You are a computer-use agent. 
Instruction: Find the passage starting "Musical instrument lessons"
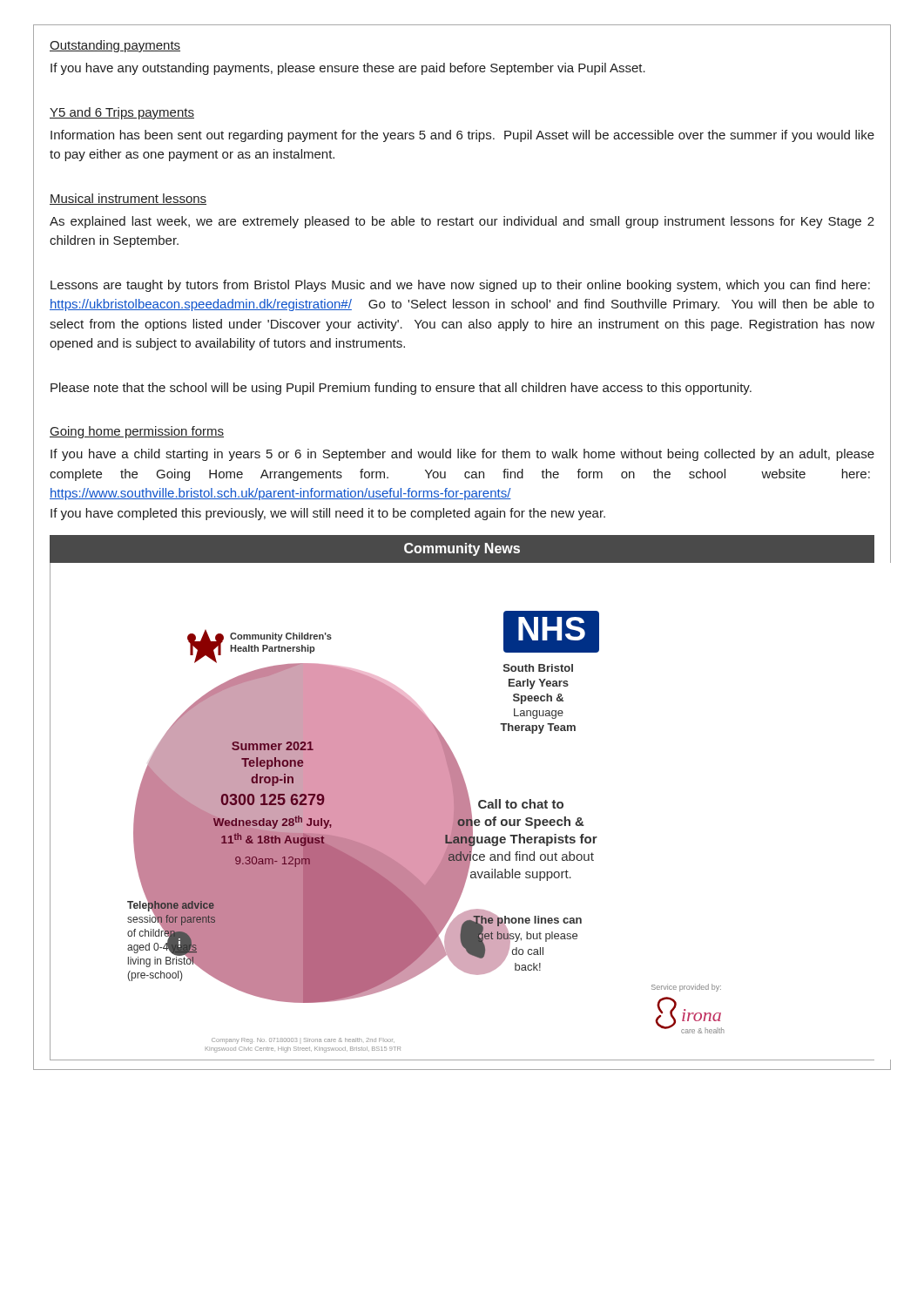(x=128, y=198)
